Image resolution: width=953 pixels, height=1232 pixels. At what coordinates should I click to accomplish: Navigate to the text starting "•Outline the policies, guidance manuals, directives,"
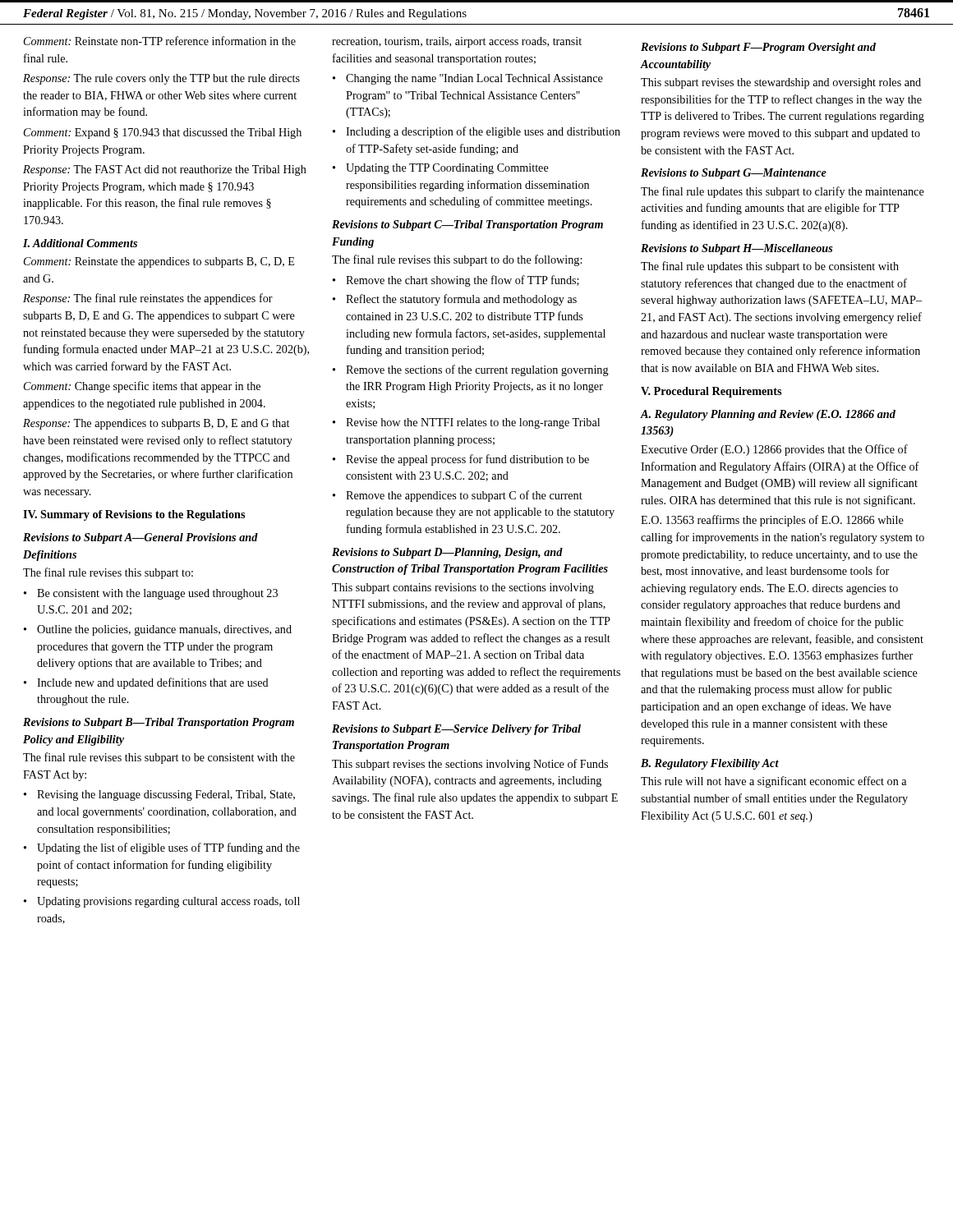click(168, 646)
